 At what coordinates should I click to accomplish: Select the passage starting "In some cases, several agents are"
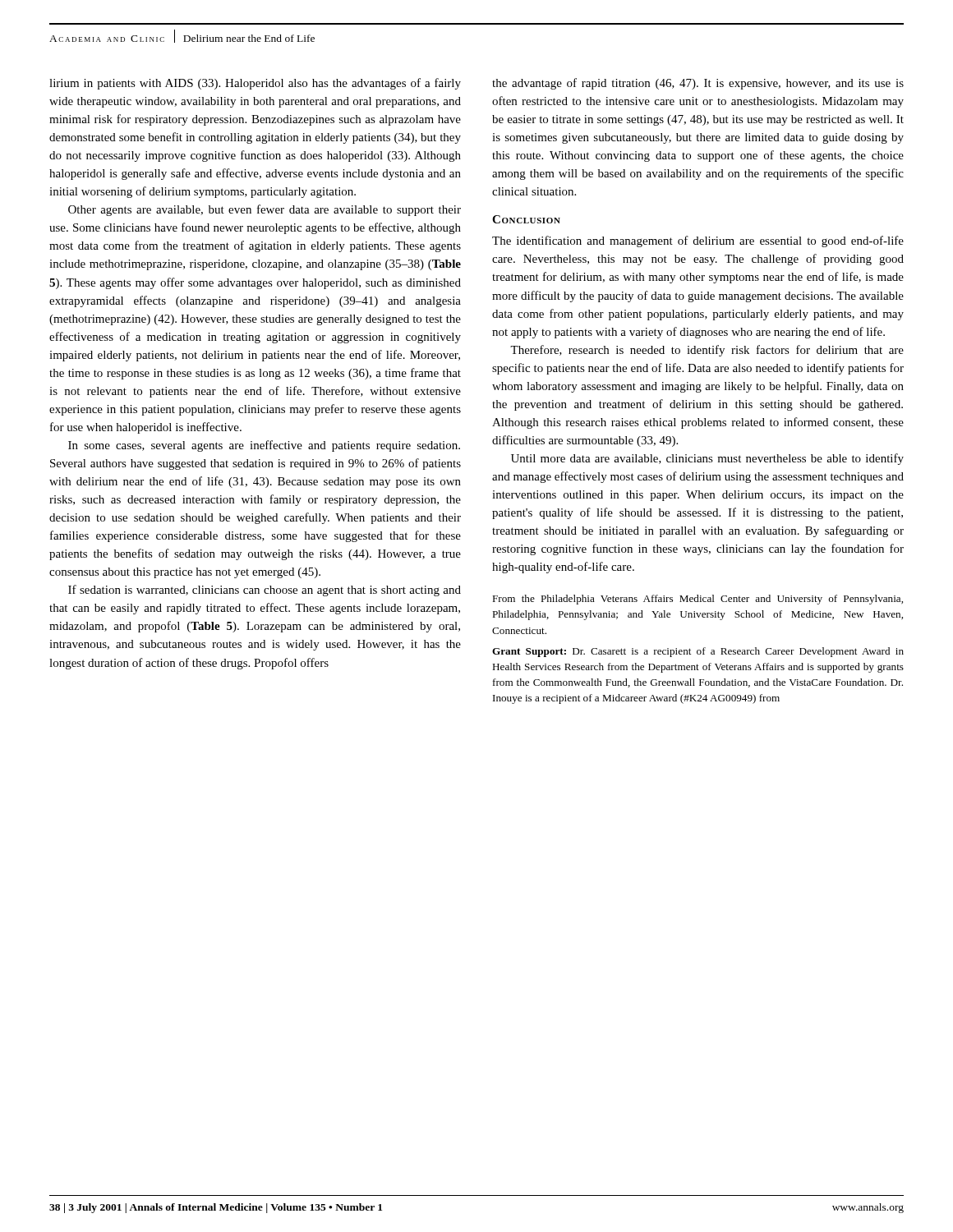[x=255, y=509]
